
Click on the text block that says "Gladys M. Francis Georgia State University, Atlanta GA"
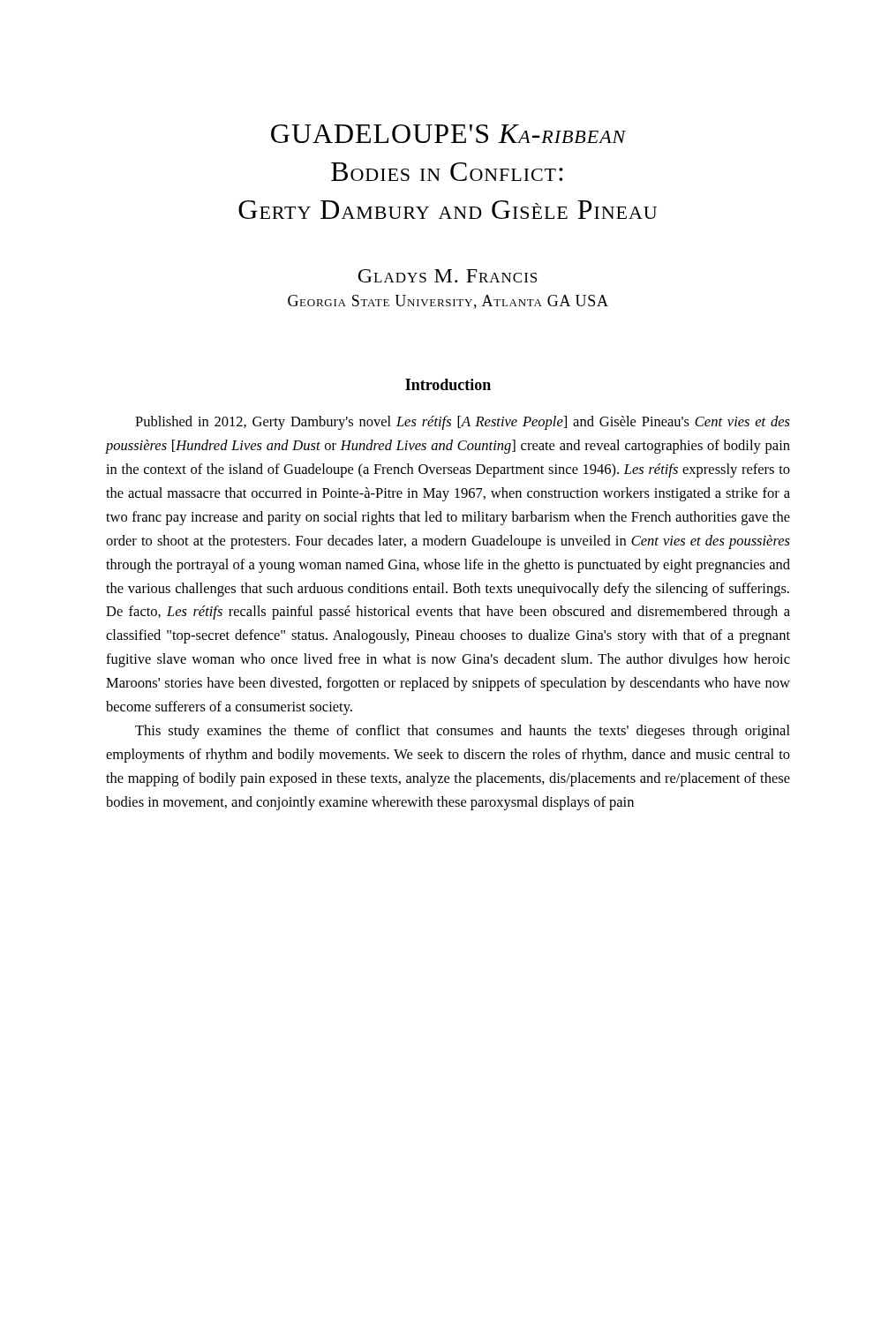click(448, 287)
